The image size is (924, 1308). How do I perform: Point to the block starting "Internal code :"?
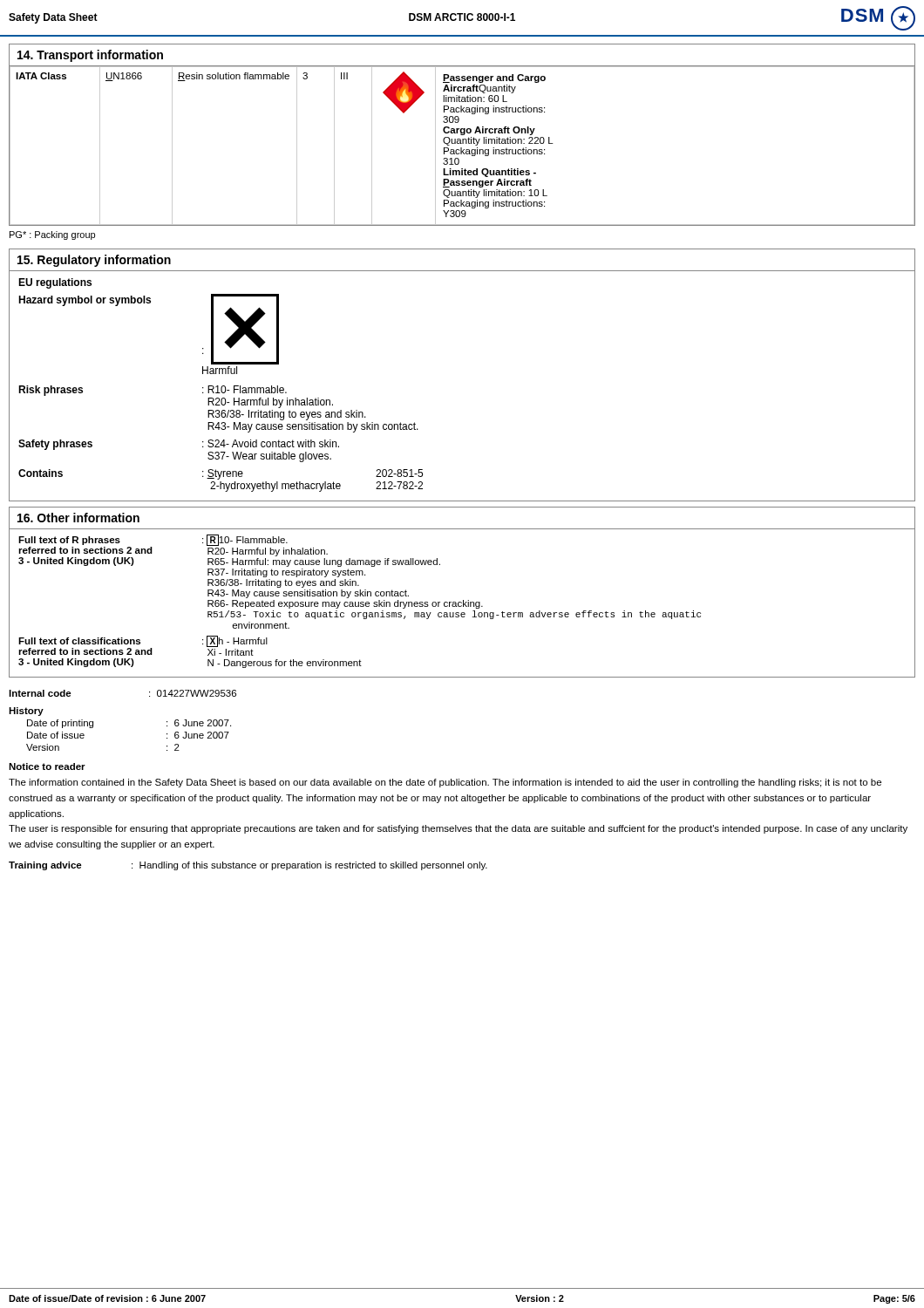tap(35, 693)
